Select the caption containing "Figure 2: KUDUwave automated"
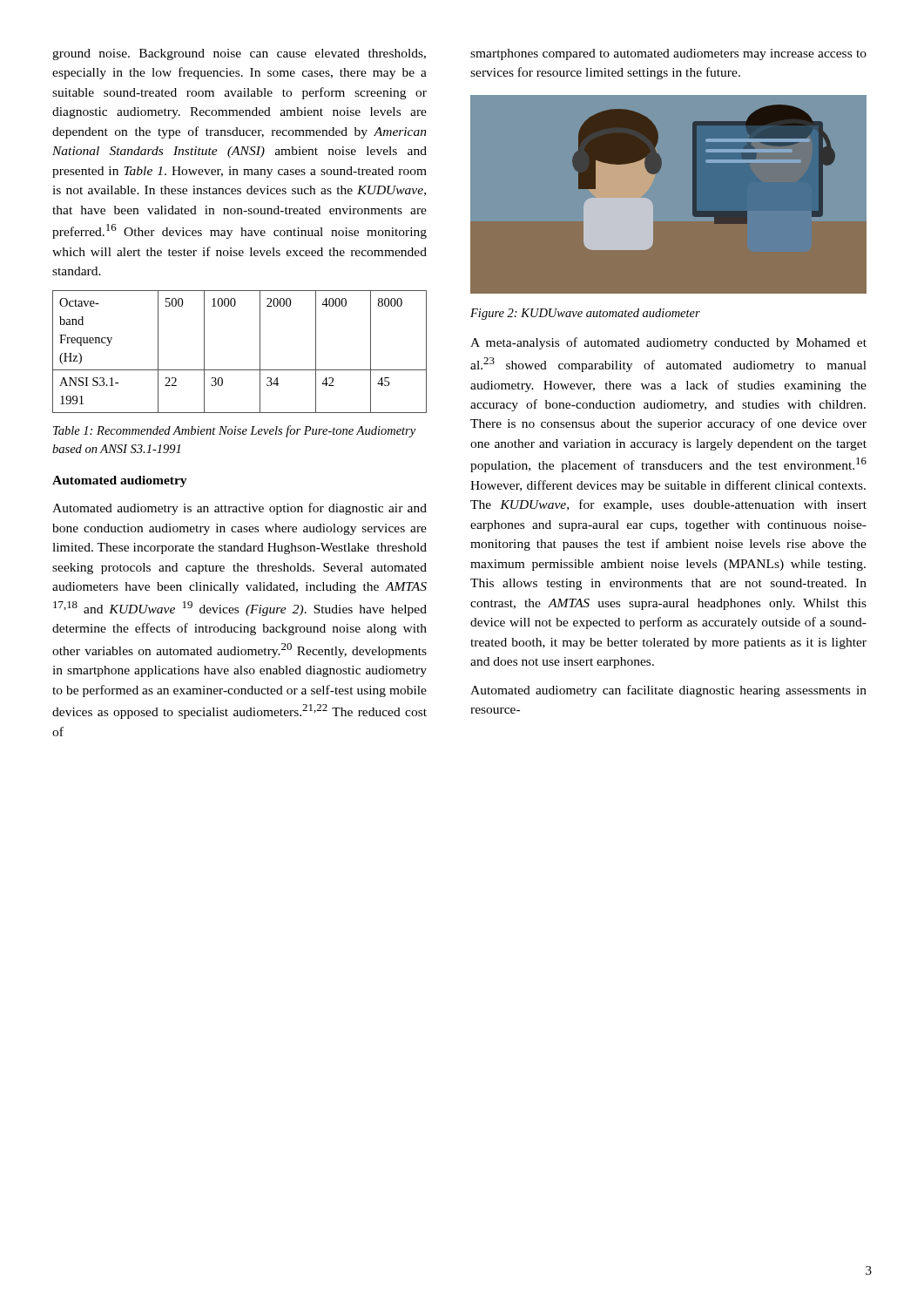Screen dimensions: 1307x924 pyautogui.click(x=668, y=314)
